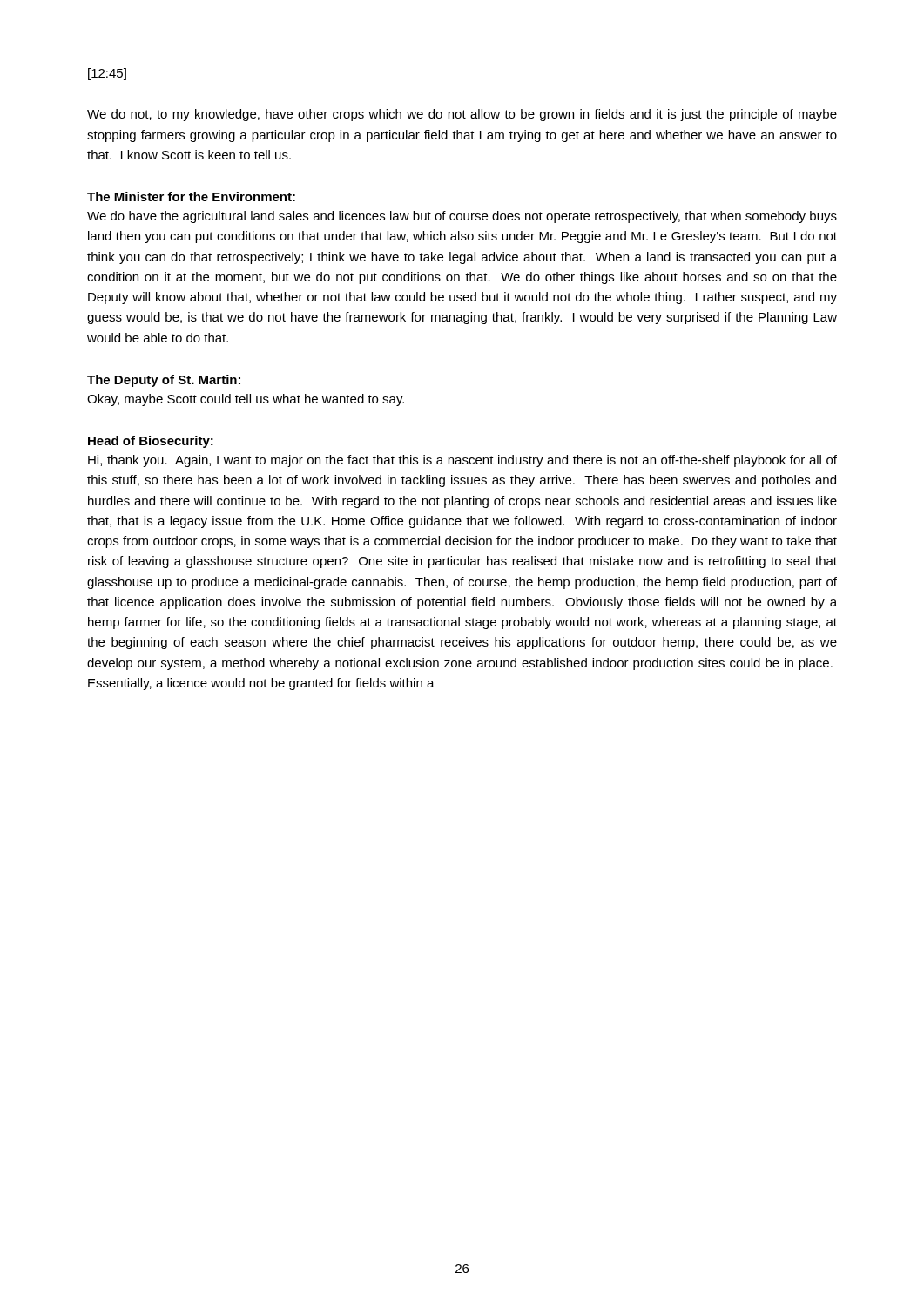Find "The Deputy of St. Martin:" on this page
This screenshot has width=924, height=1307.
[164, 379]
